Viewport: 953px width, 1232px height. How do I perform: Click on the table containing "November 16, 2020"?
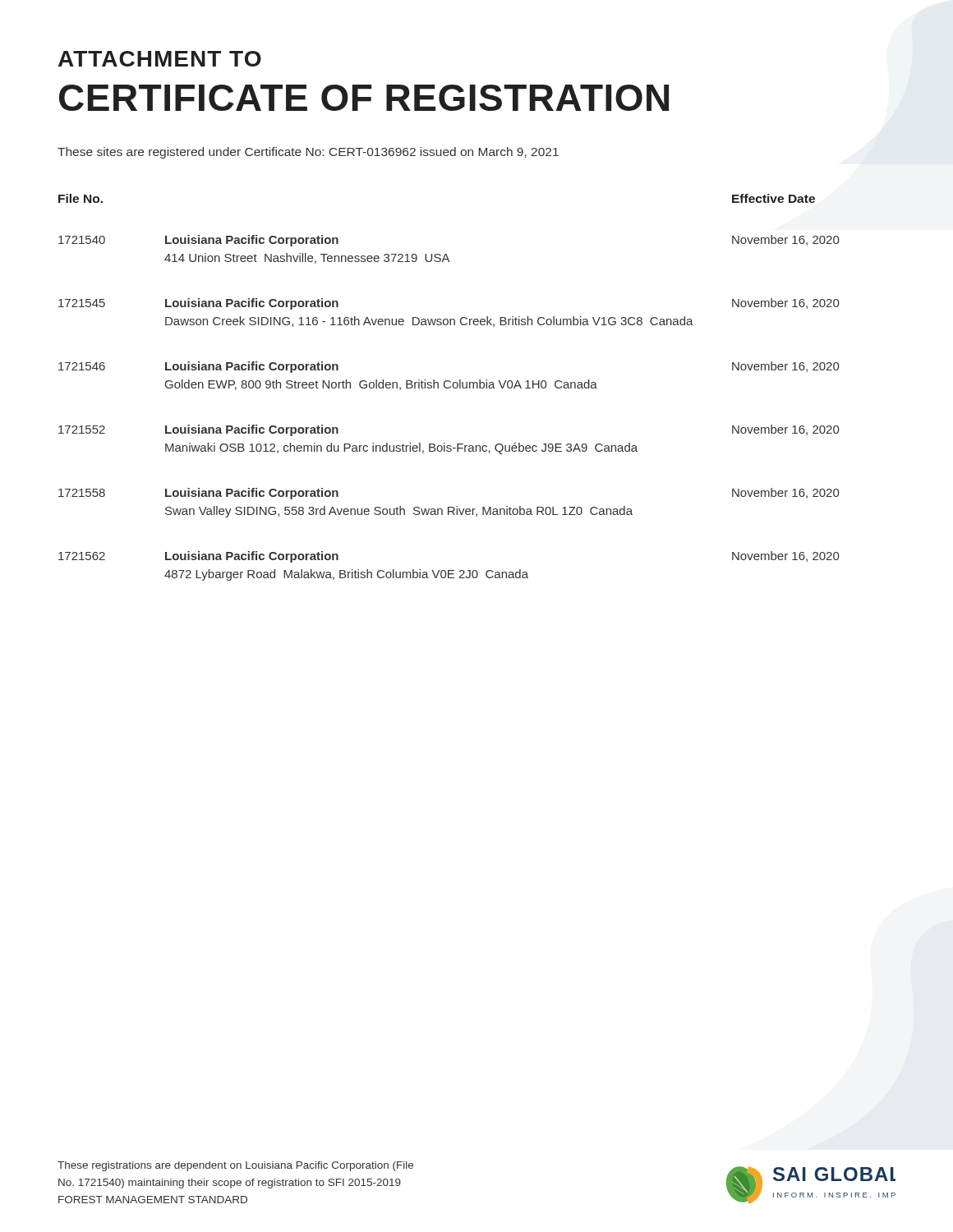click(476, 394)
